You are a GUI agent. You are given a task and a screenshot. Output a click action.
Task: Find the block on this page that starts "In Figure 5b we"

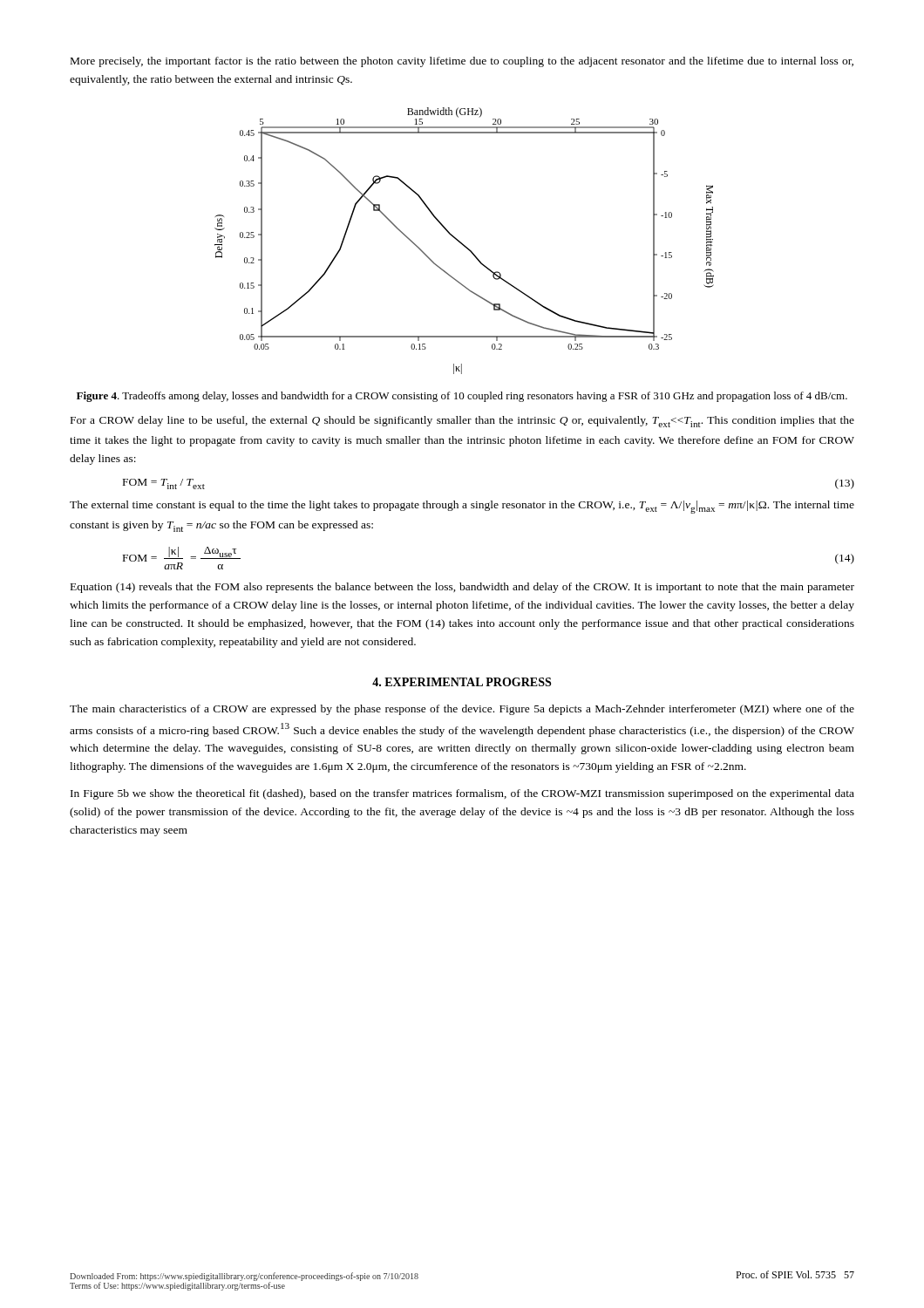(462, 812)
